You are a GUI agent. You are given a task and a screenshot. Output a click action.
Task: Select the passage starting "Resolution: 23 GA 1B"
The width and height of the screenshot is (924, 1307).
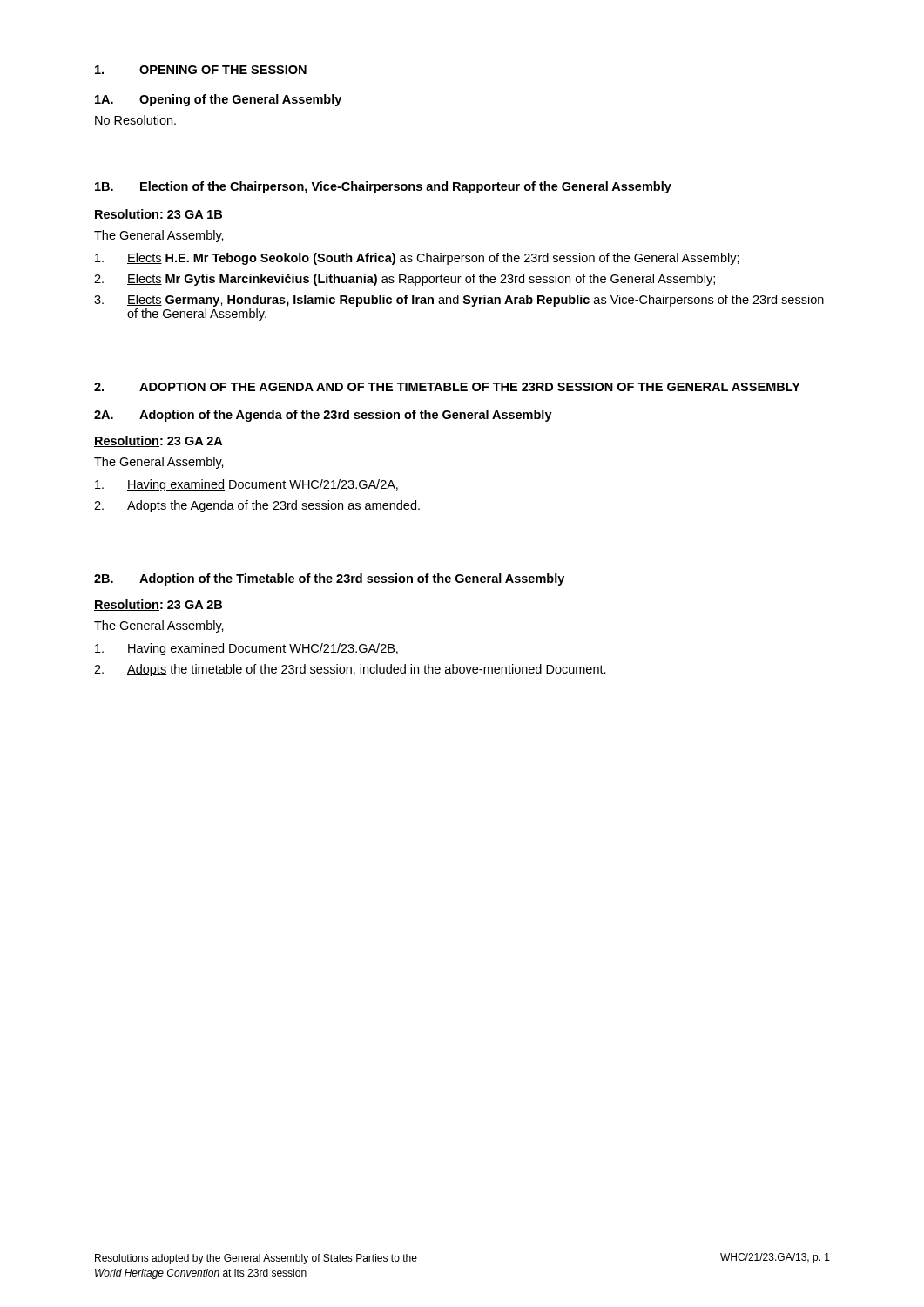[158, 214]
